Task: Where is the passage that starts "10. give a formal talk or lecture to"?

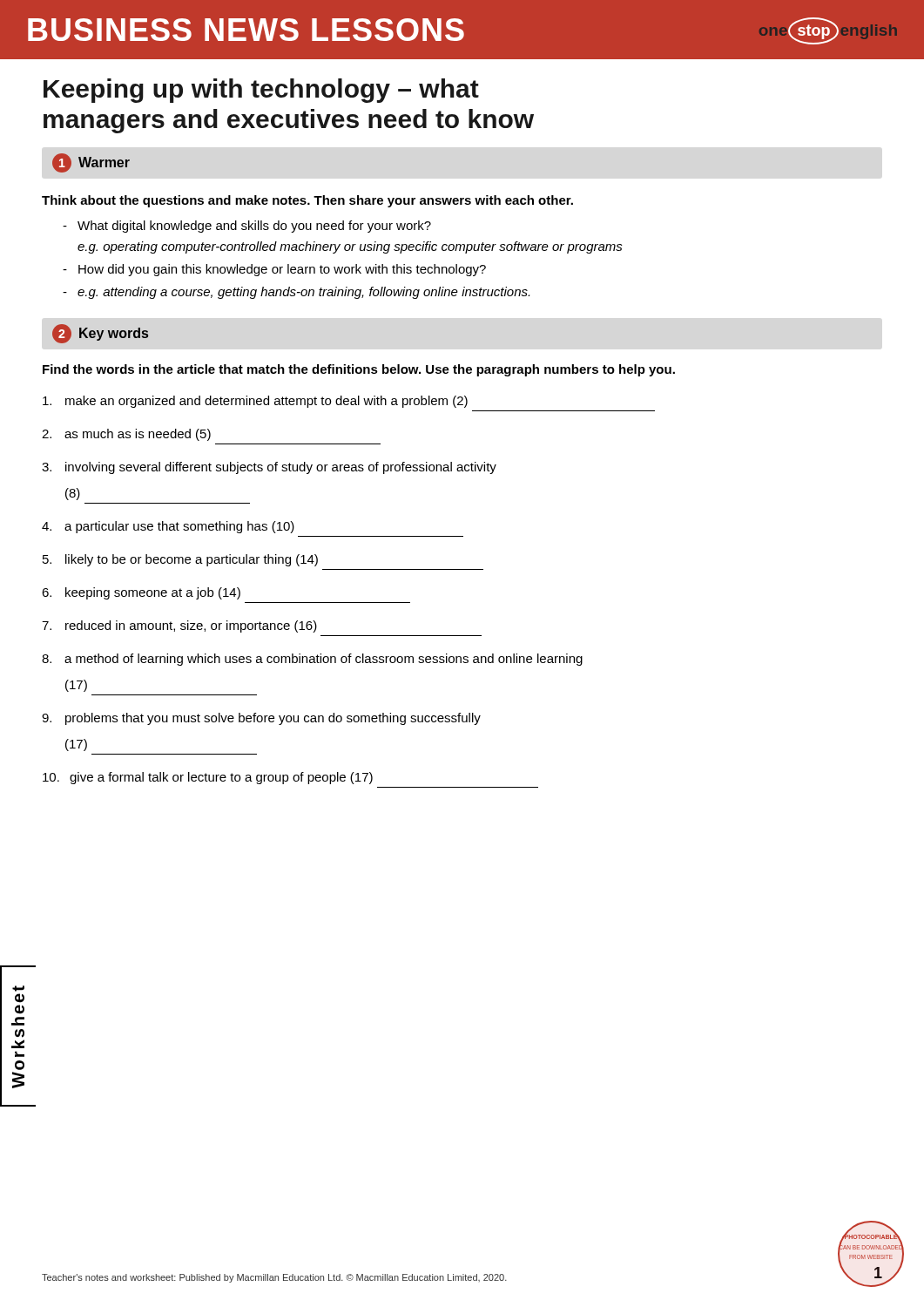Action: pyautogui.click(x=290, y=777)
